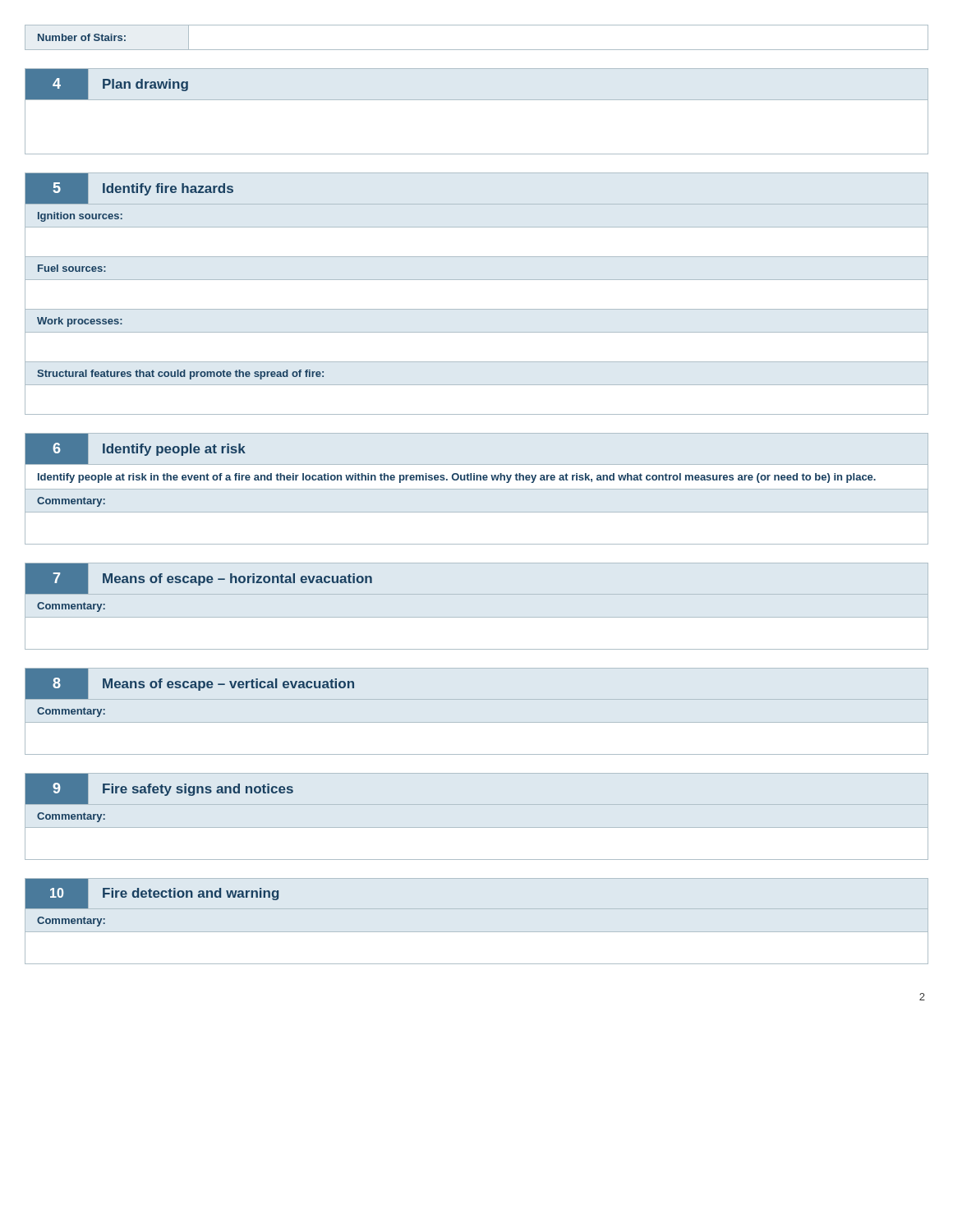Screen dimensions: 1232x953
Task: Where is the section header that starts "9 Fire safety signs"?
Action: click(x=159, y=789)
